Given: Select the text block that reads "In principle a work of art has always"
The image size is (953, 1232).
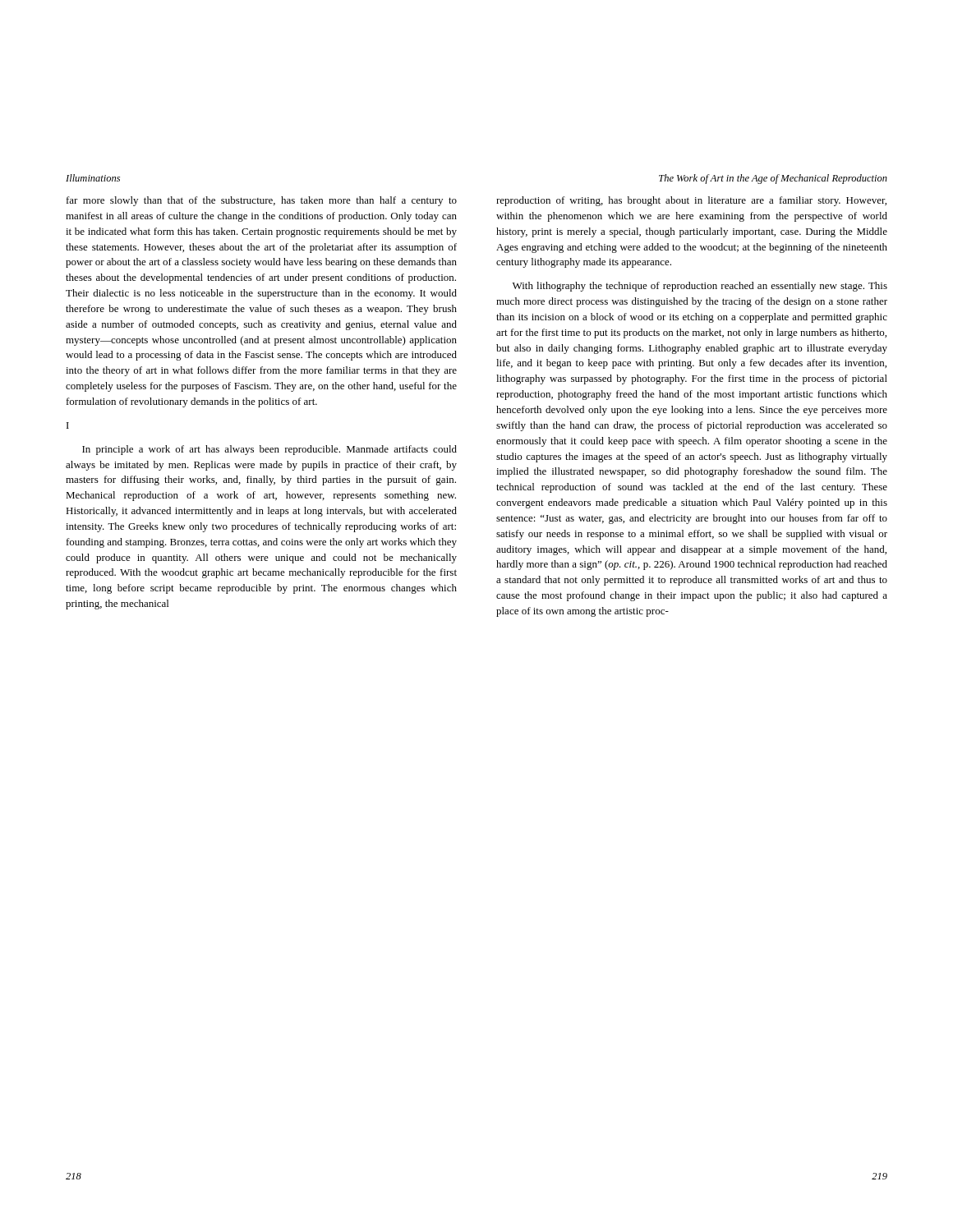Looking at the screenshot, I should (x=261, y=527).
